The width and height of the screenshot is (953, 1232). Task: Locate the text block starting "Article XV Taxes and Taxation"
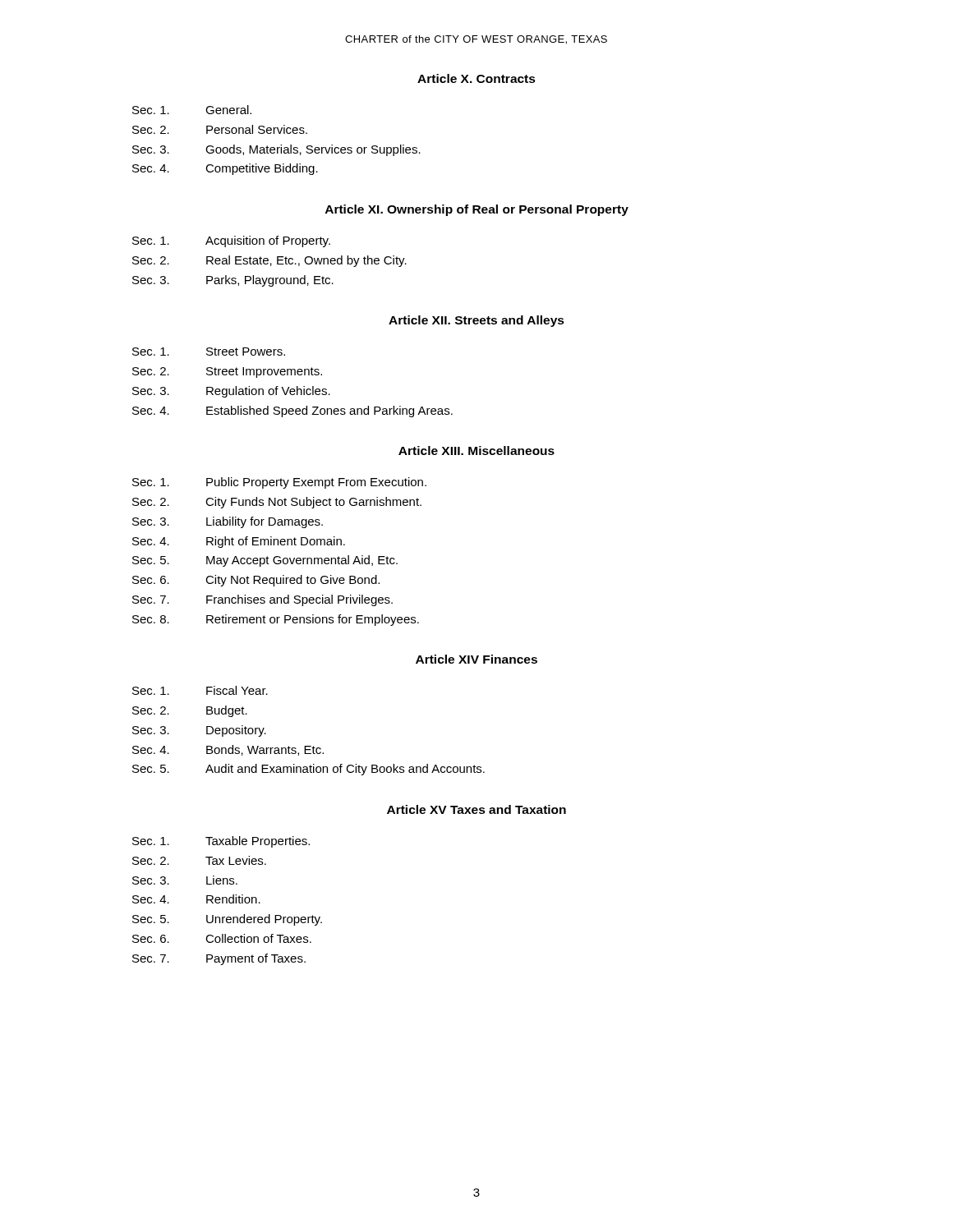pos(476,809)
